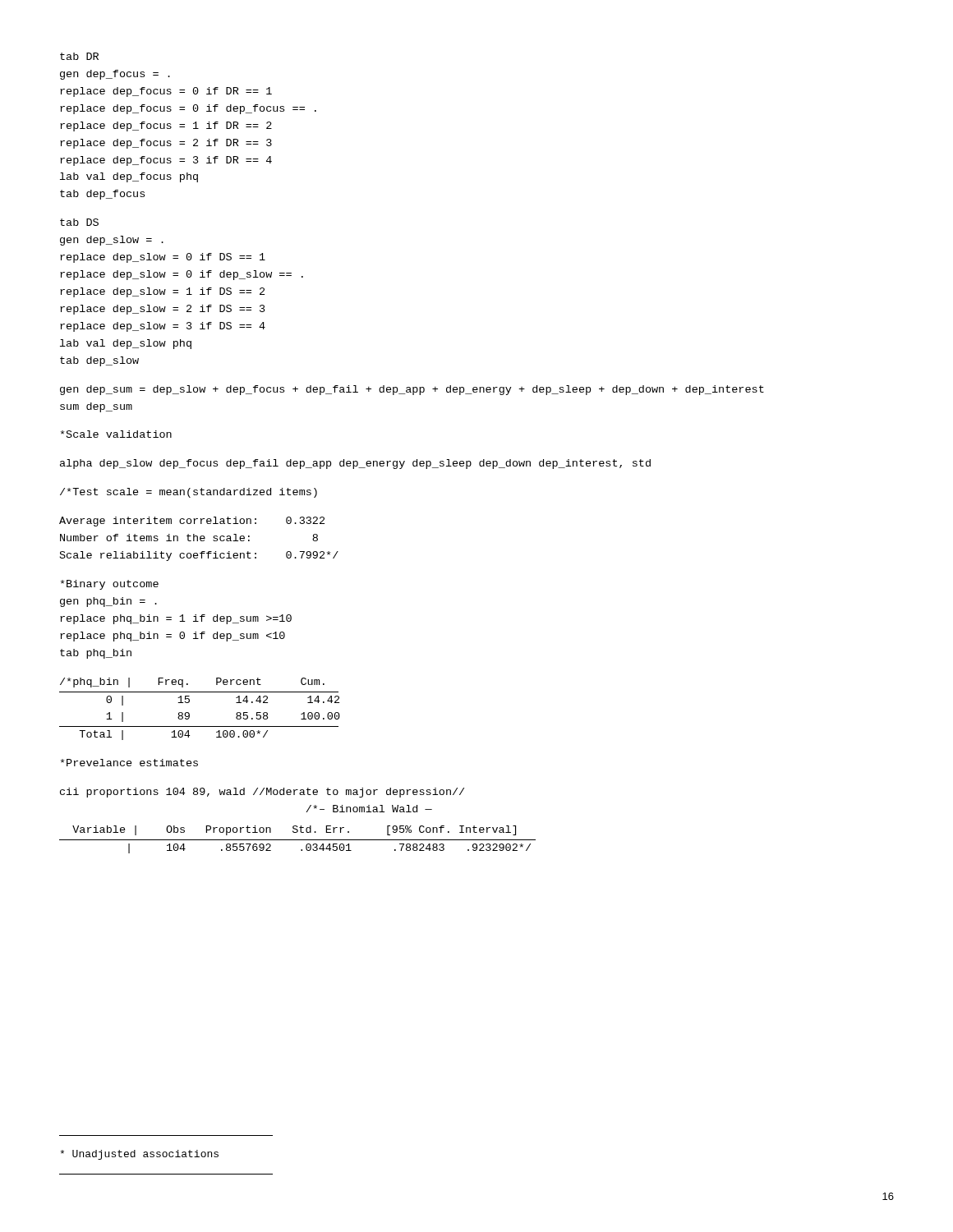Find the text block that says "tab DR gen"
The image size is (953, 1232).
point(79,56)
